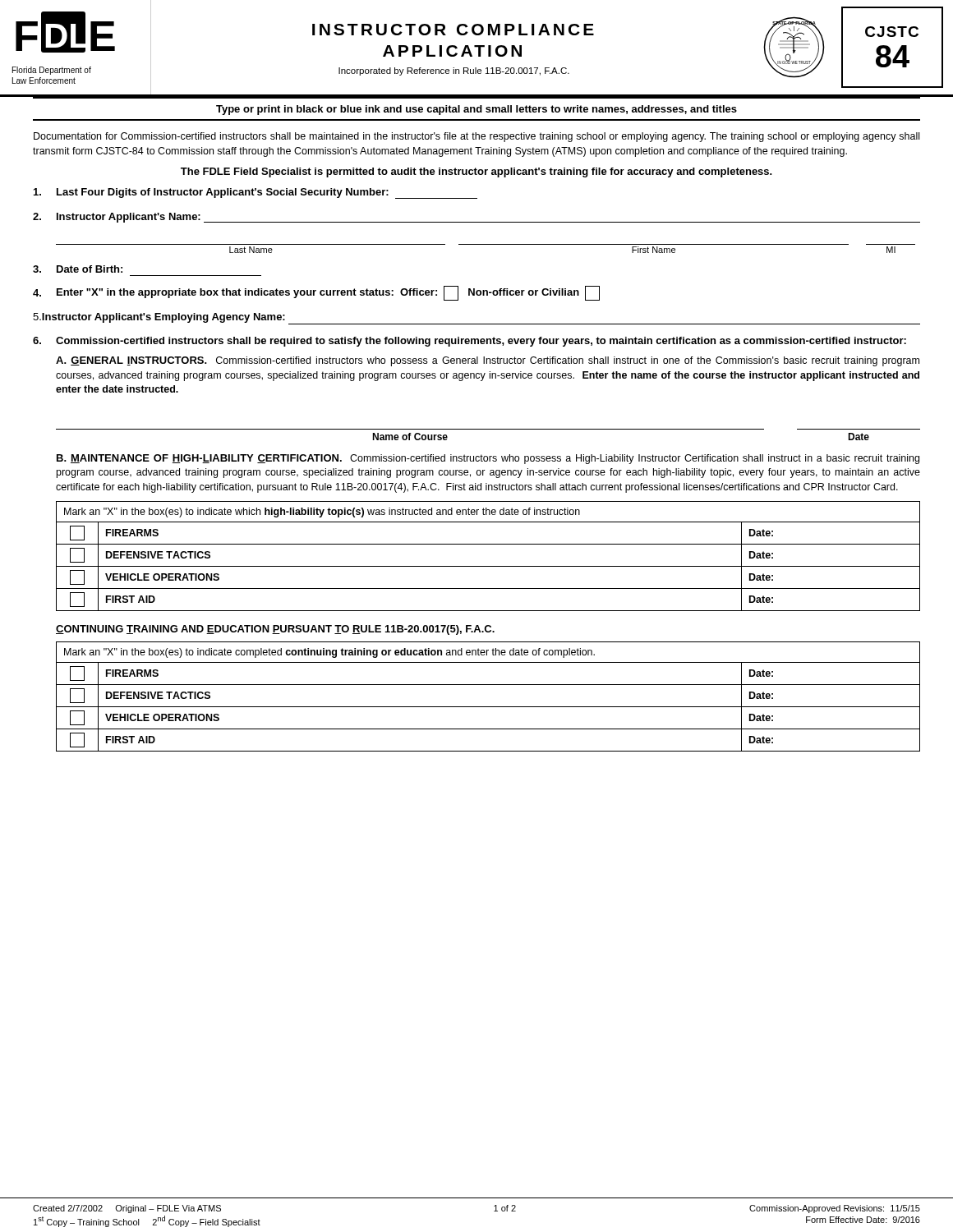Locate the text block that says "The FDLE Field Specialist"
The height and width of the screenshot is (1232, 953).
[x=476, y=171]
